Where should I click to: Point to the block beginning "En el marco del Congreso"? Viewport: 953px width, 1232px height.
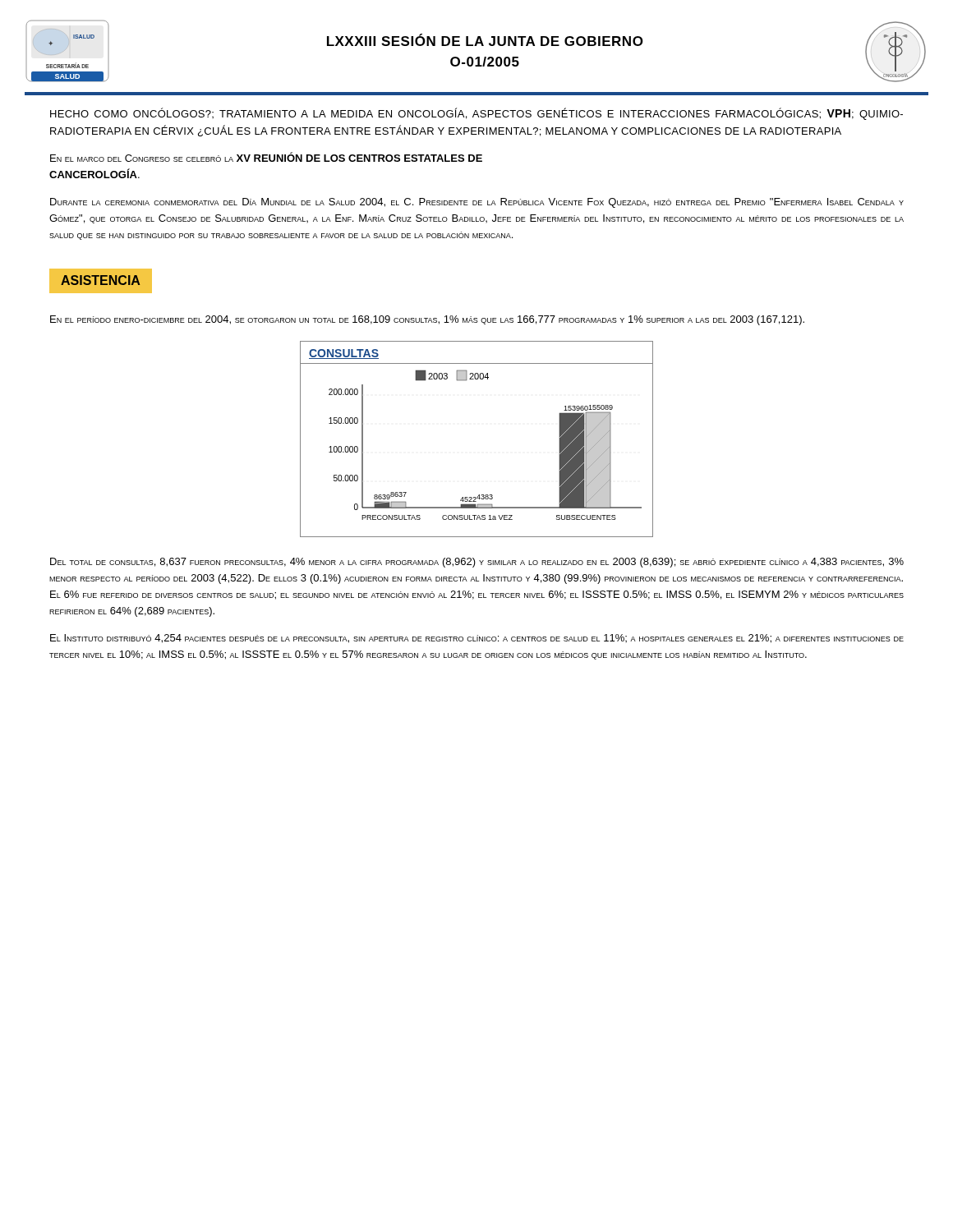(266, 166)
